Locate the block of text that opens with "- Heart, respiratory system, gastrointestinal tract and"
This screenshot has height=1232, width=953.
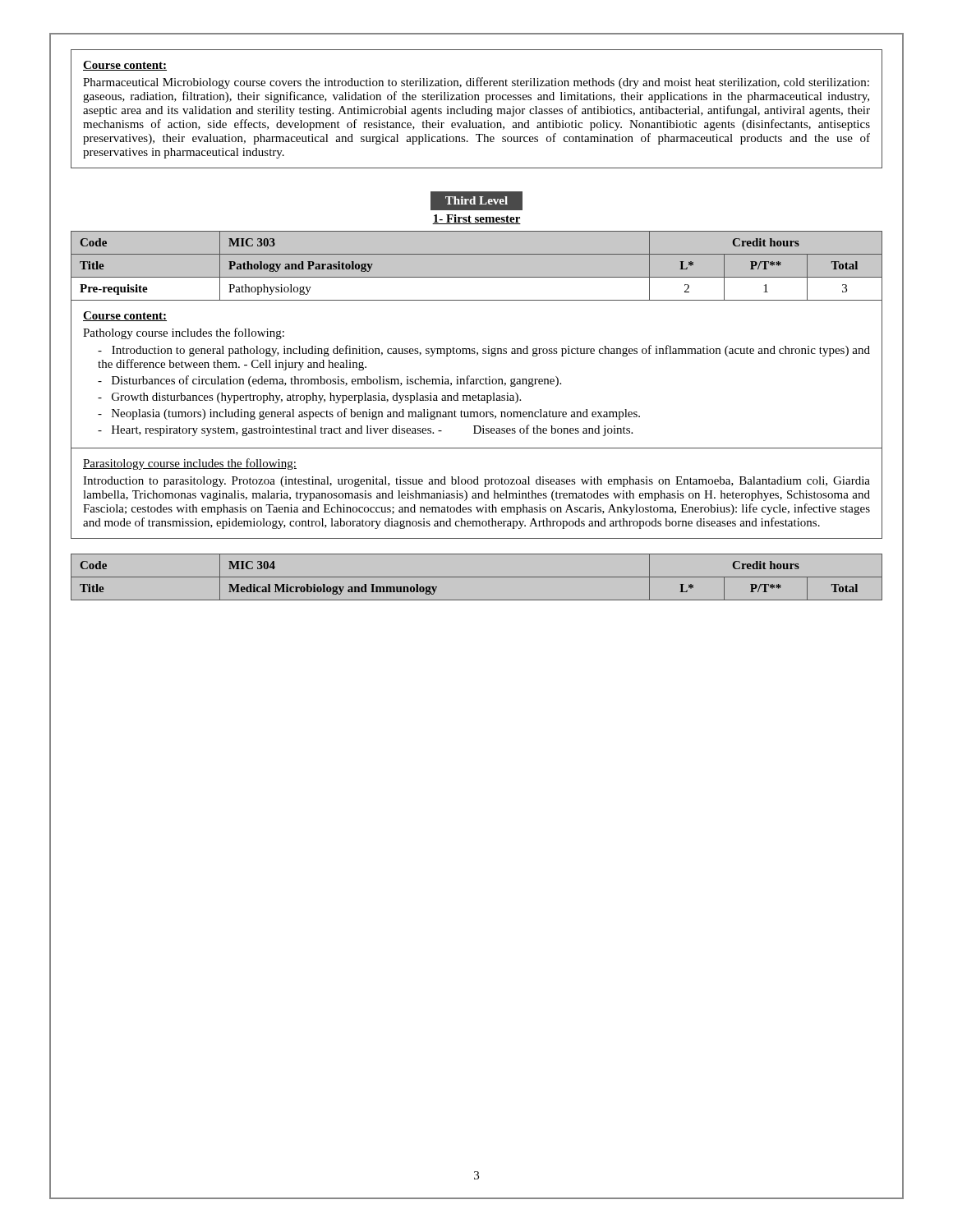coord(366,430)
